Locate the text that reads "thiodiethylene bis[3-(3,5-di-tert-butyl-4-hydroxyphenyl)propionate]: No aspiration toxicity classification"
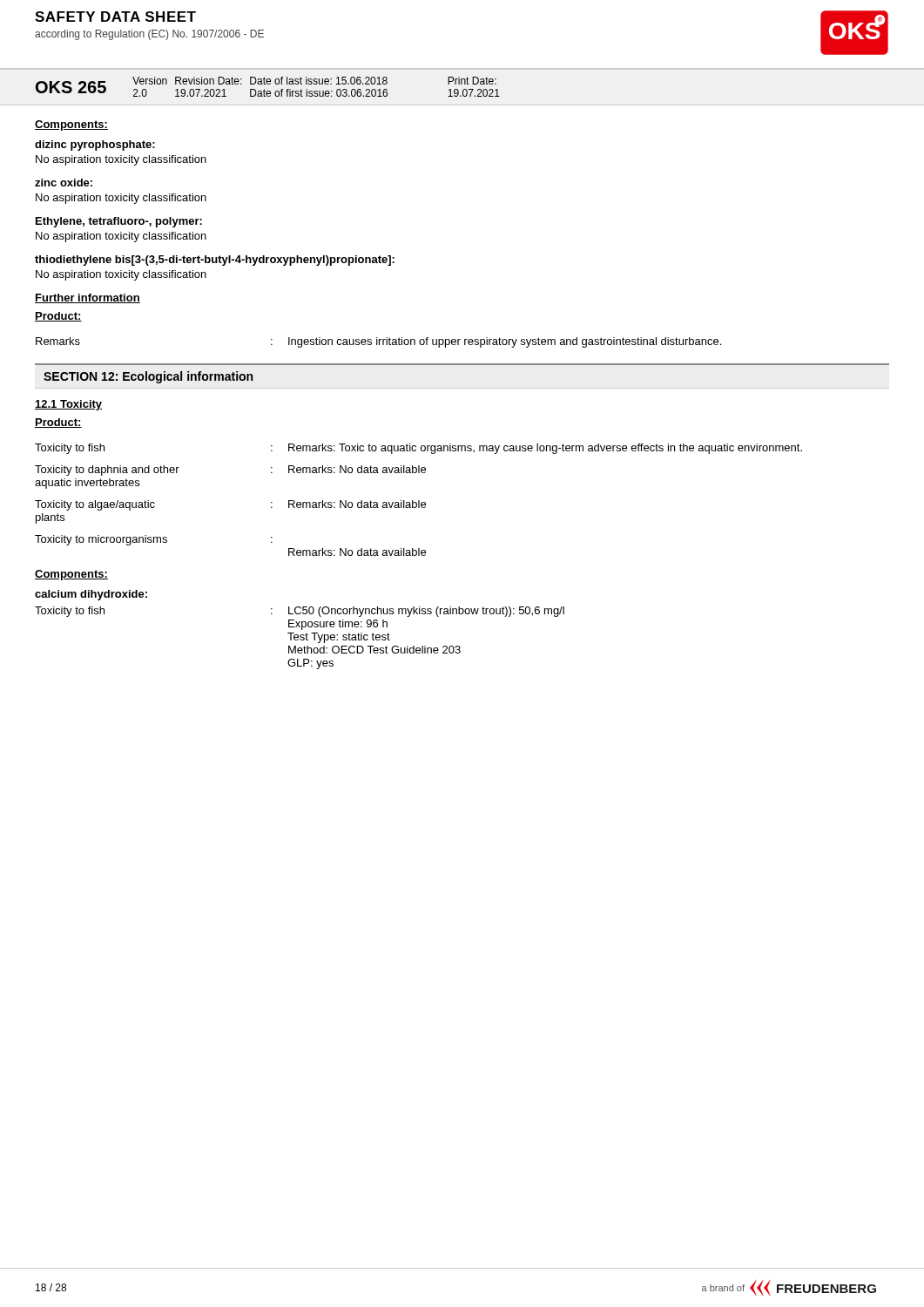This screenshot has height=1307, width=924. [x=215, y=261]
